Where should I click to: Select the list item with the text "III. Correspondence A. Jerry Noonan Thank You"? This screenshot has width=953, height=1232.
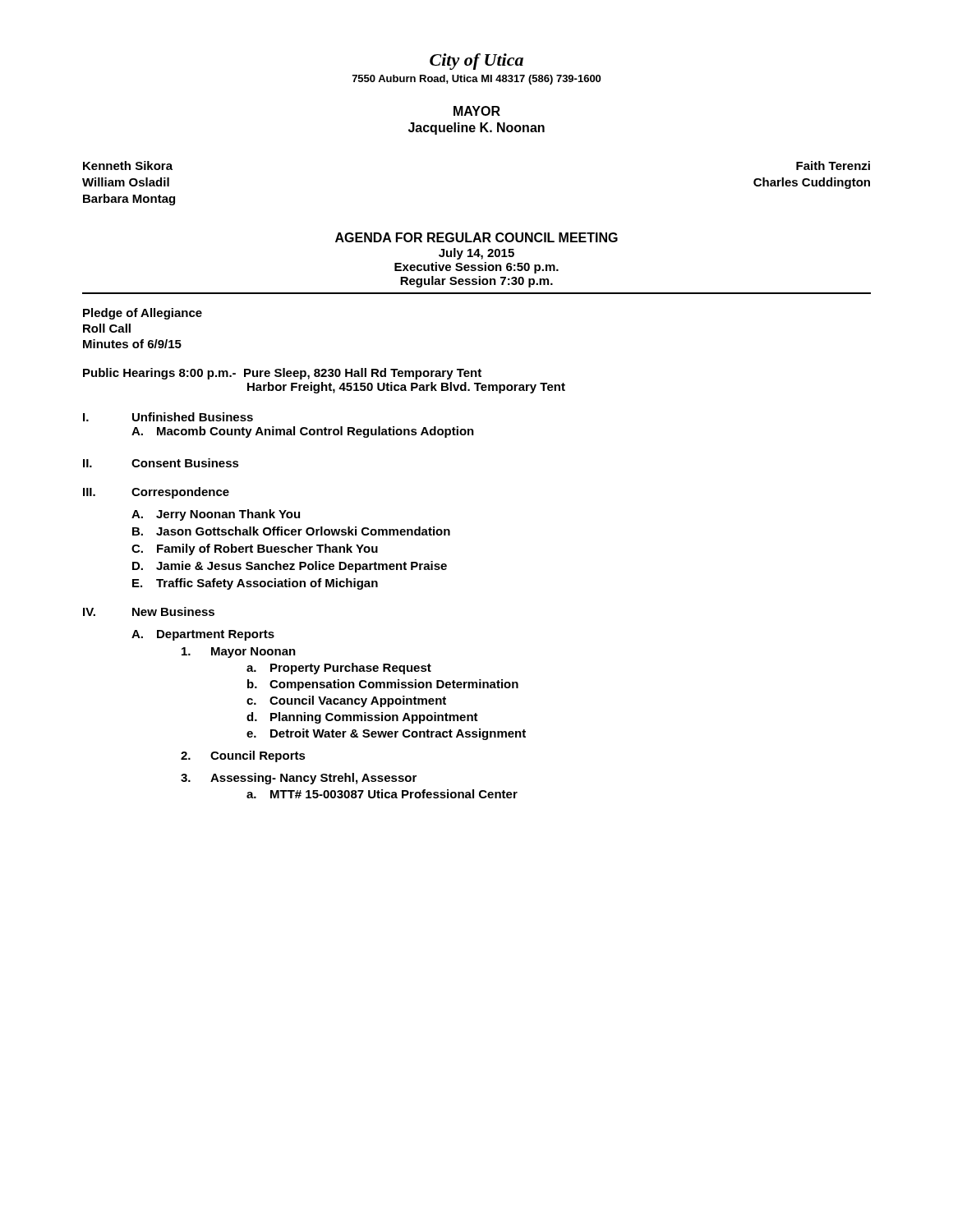point(156,493)
